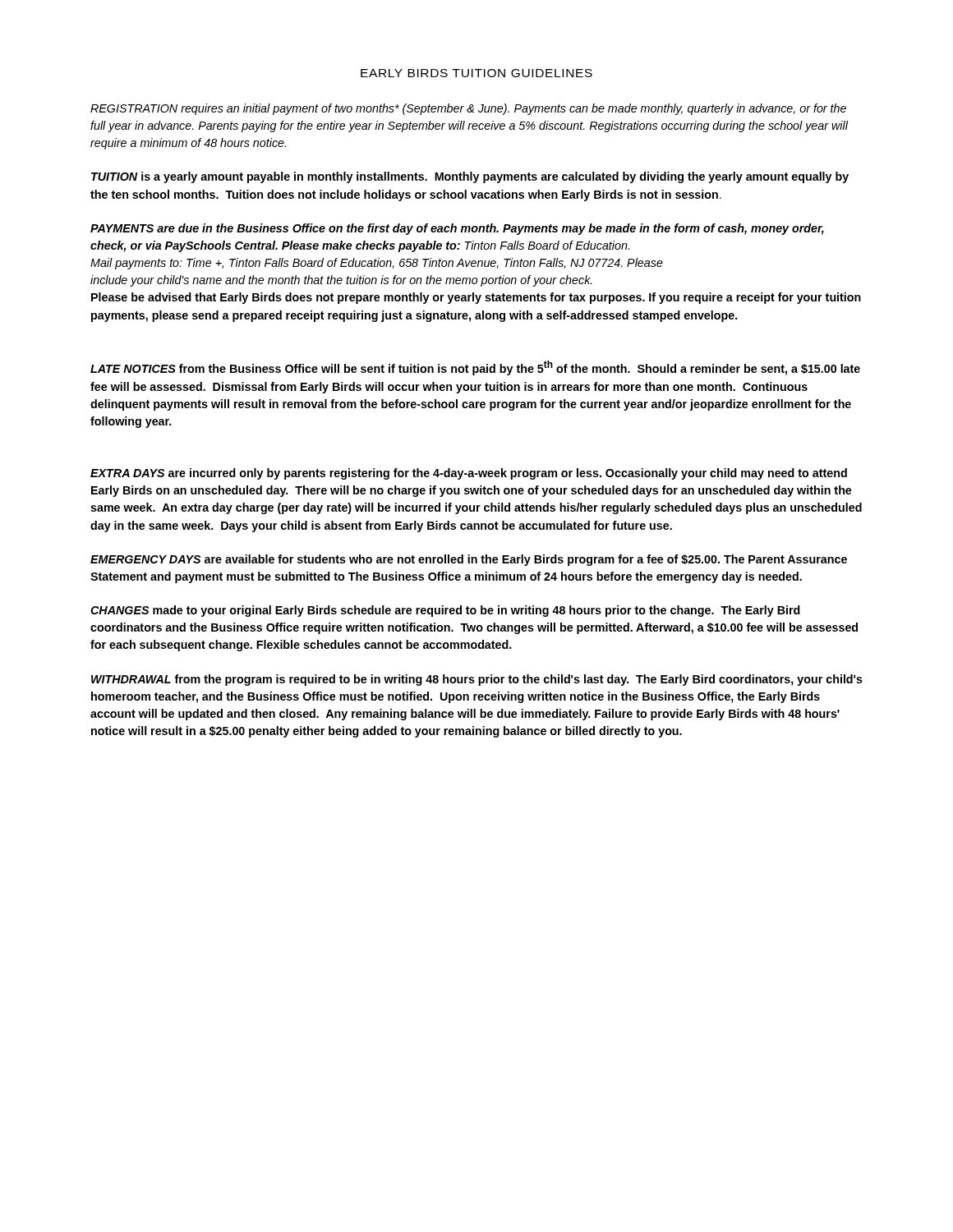Locate the element starting "CHANGES made to your original Early Birds"
Screen dimensions: 1232x953
coord(474,628)
